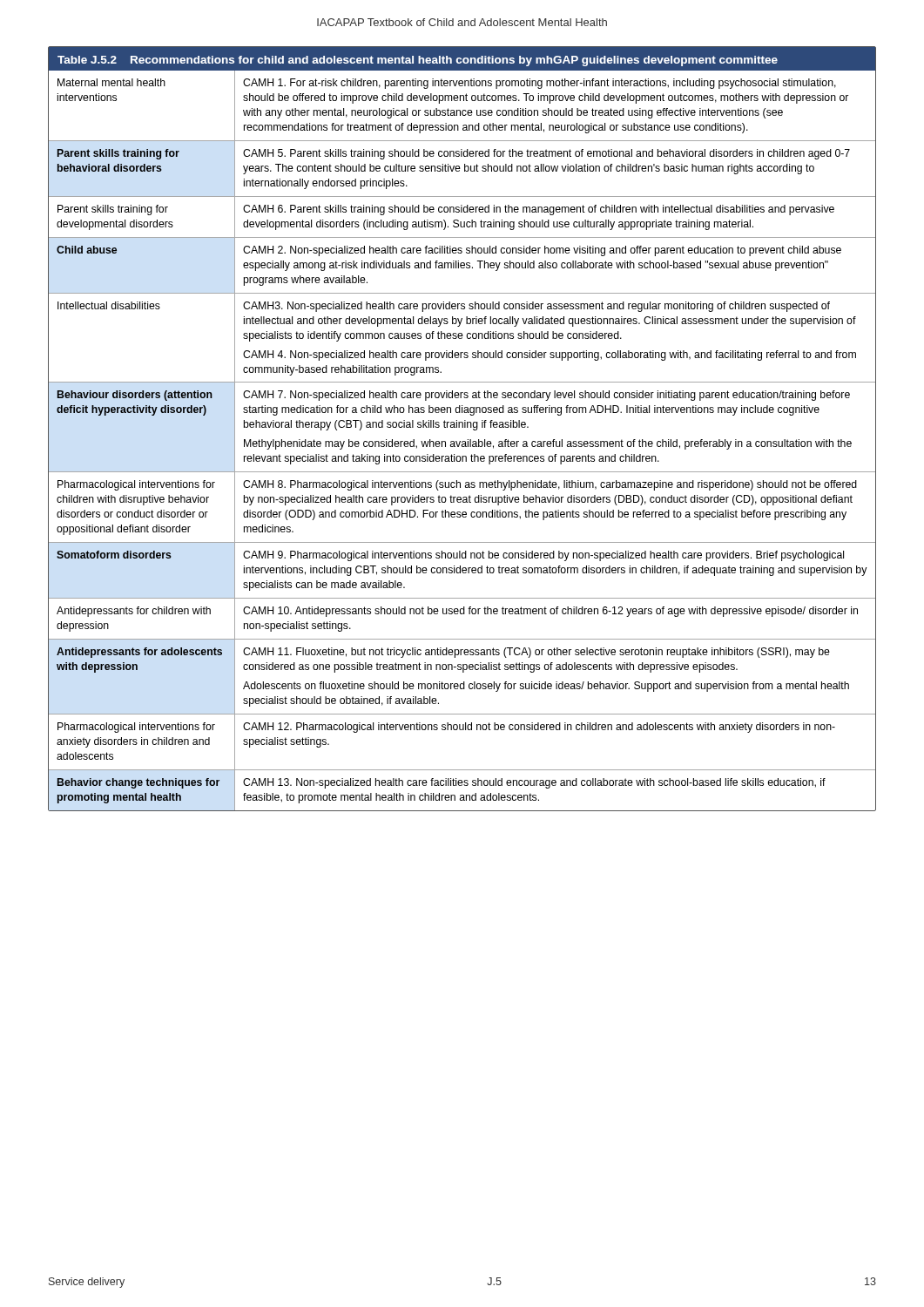Viewport: 924px width, 1307px height.
Task: Select a table
Action: click(x=462, y=429)
